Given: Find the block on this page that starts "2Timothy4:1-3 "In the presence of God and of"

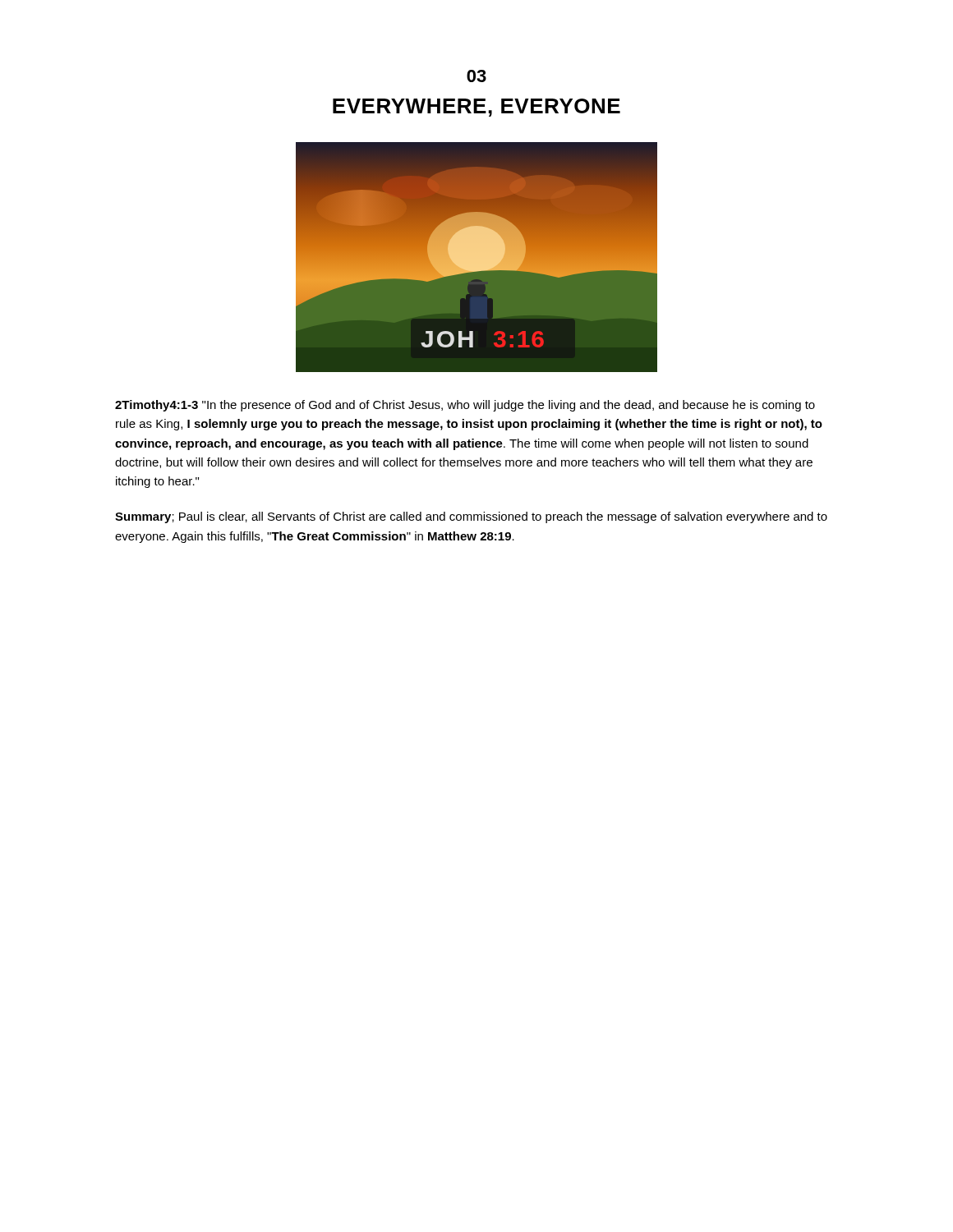Looking at the screenshot, I should click(x=469, y=443).
